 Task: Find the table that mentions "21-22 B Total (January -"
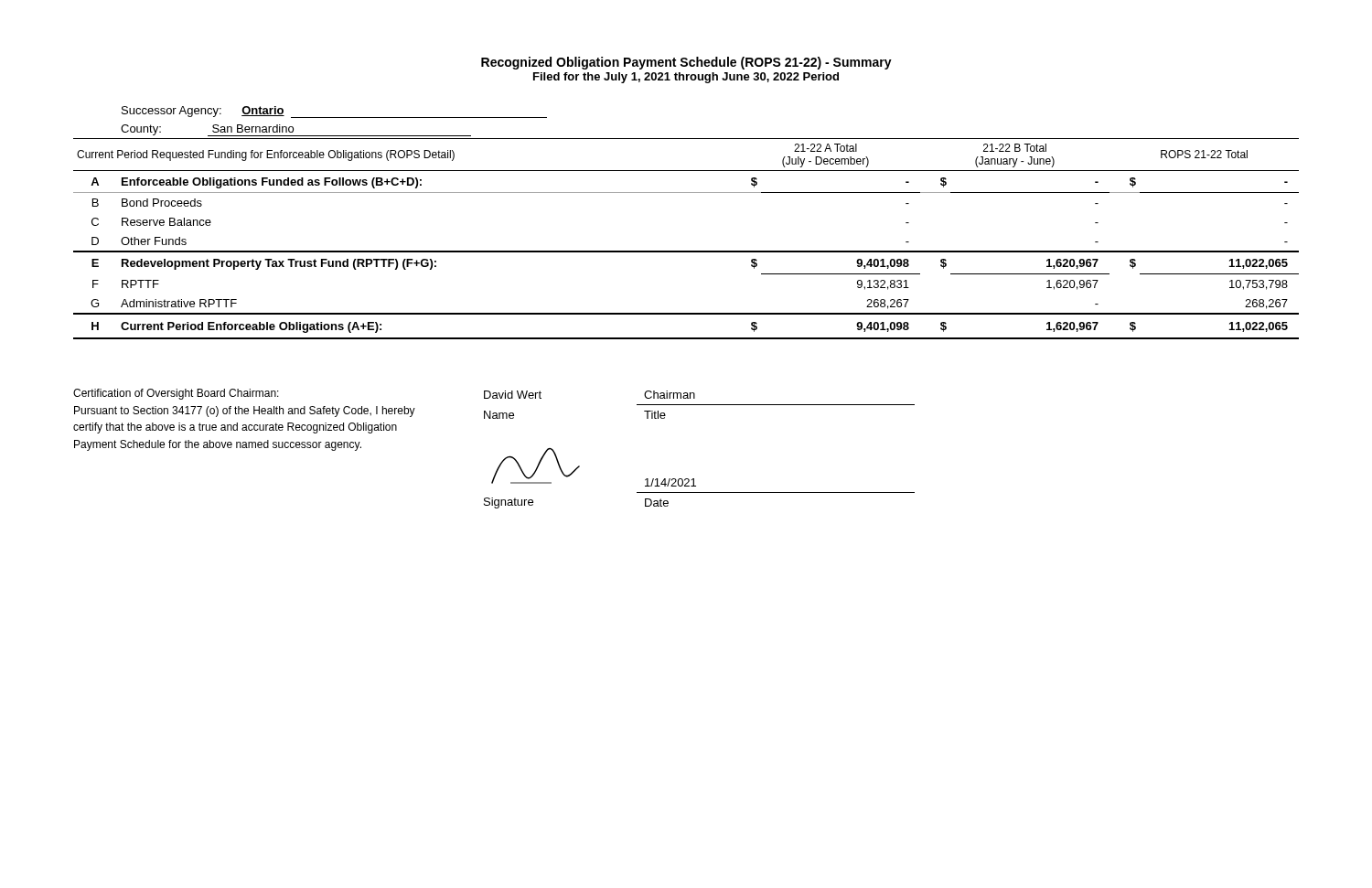coord(686,220)
